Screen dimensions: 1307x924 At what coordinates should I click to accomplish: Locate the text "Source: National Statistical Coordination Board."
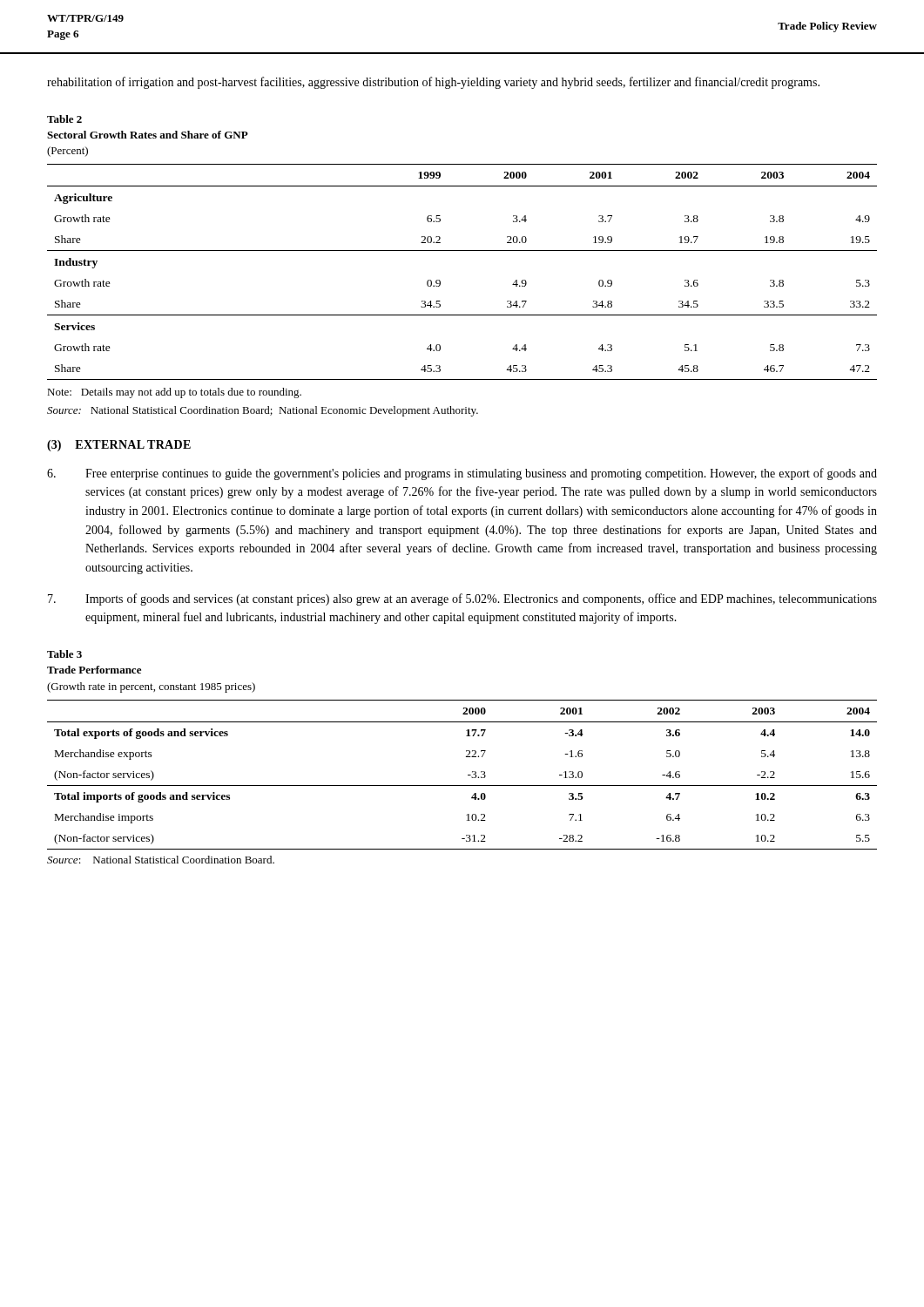(x=161, y=859)
